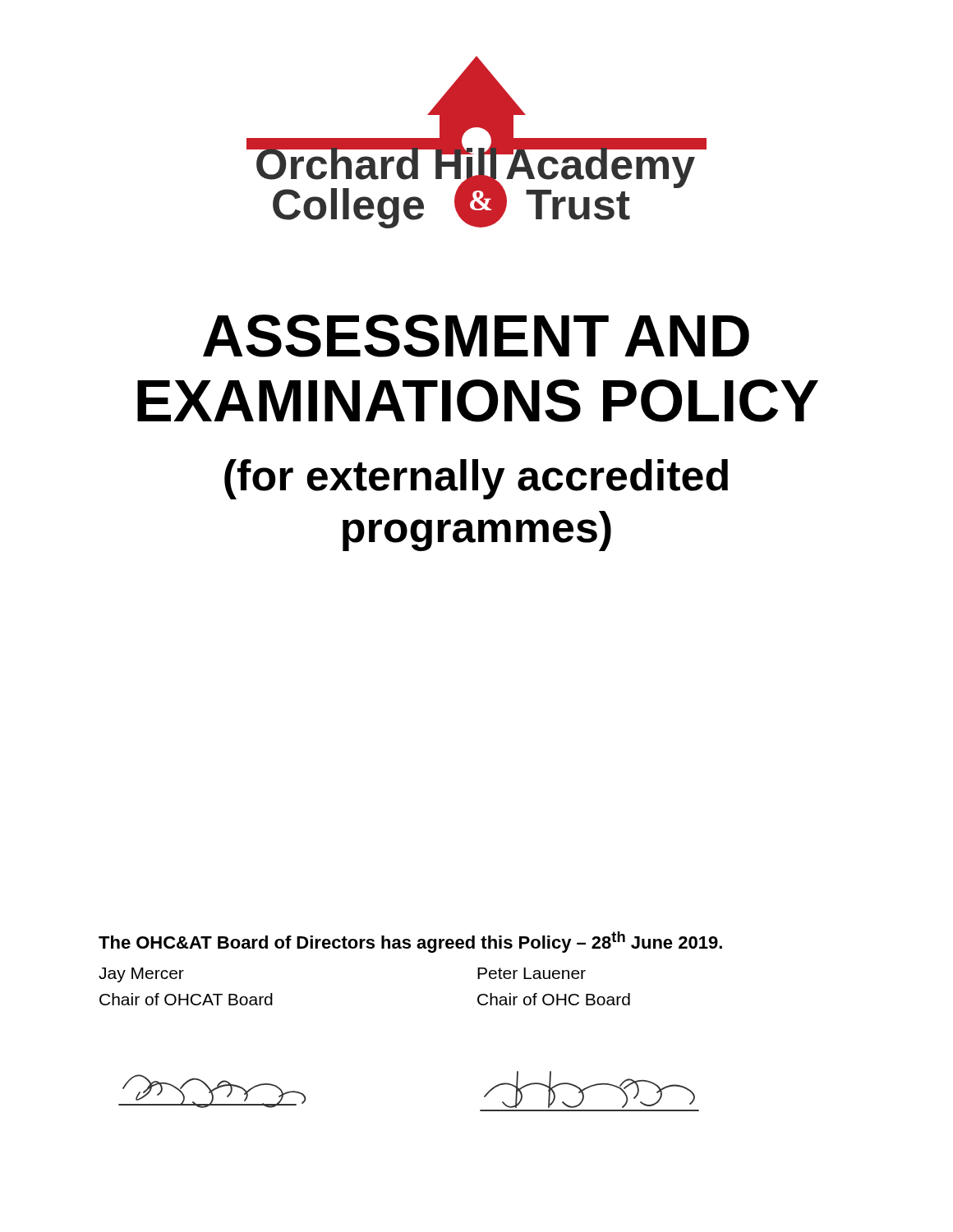Select the illustration
The image size is (953, 1232).
click(476, 1088)
